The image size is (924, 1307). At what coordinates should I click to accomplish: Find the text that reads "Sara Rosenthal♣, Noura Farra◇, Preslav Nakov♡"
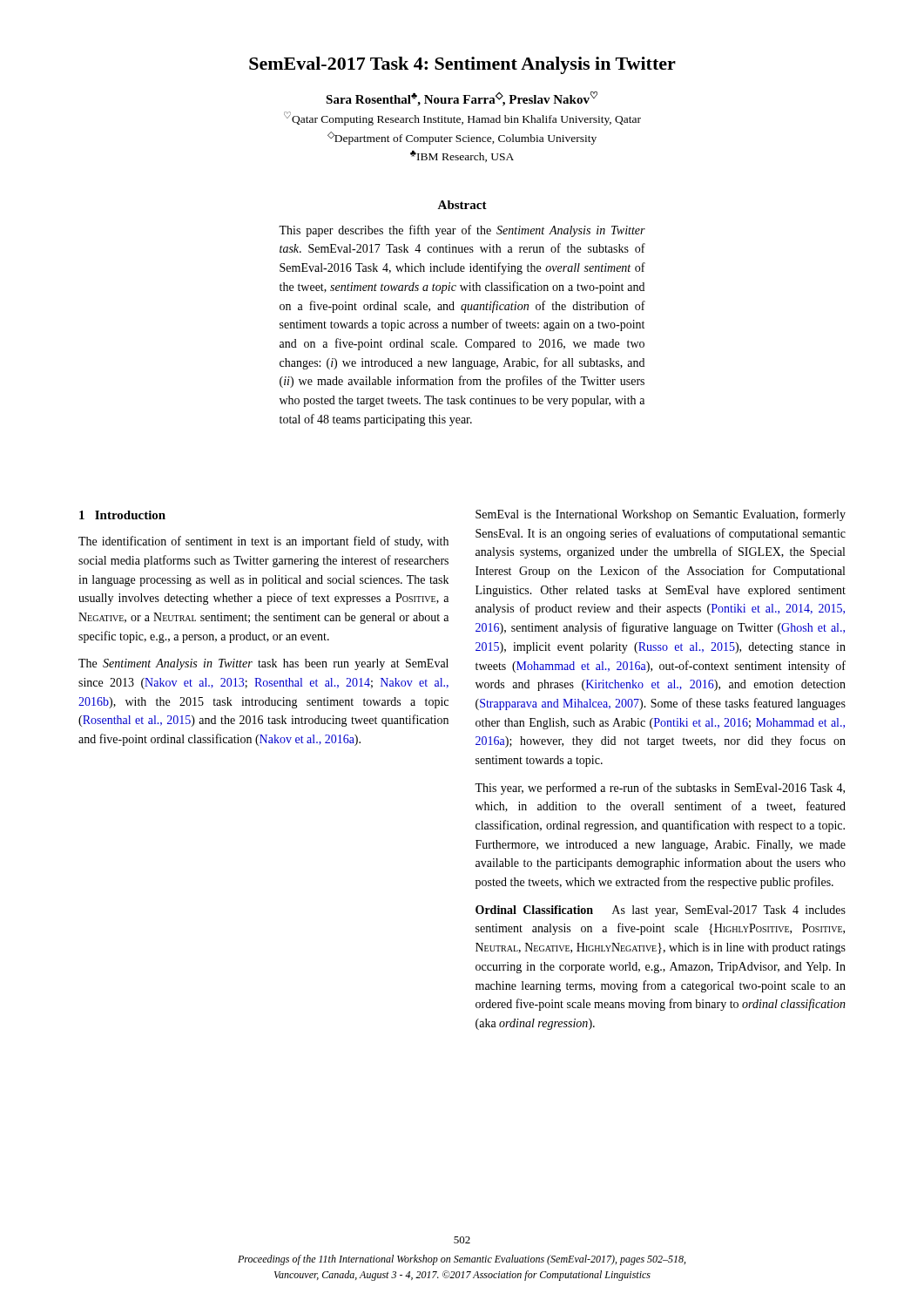click(462, 99)
